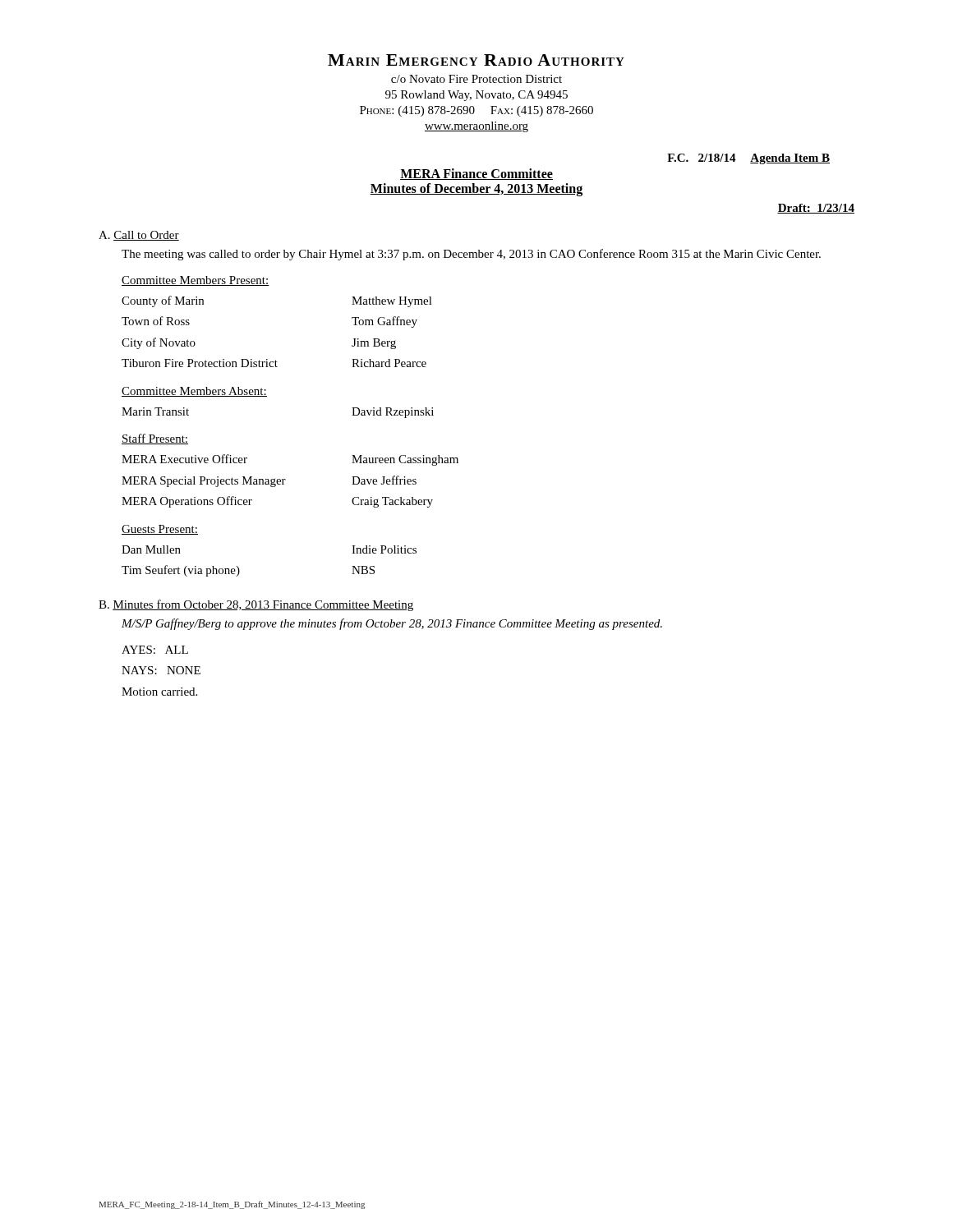Locate the region starting "F.C. 2/18/14 Agenda Item B"
The width and height of the screenshot is (953, 1232).
pyautogui.click(x=749, y=158)
